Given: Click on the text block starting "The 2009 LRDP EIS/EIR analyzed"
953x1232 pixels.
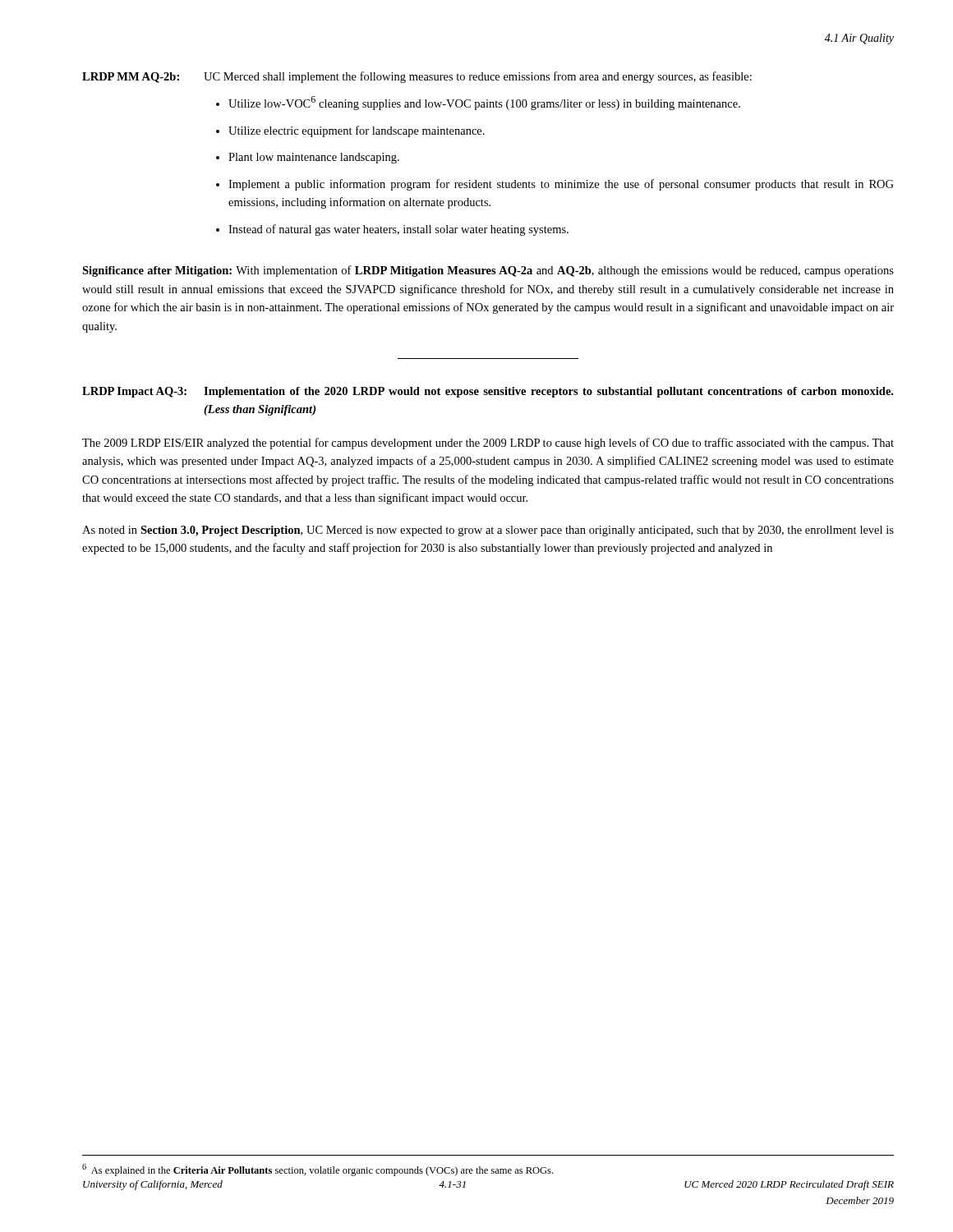Looking at the screenshot, I should tap(488, 470).
